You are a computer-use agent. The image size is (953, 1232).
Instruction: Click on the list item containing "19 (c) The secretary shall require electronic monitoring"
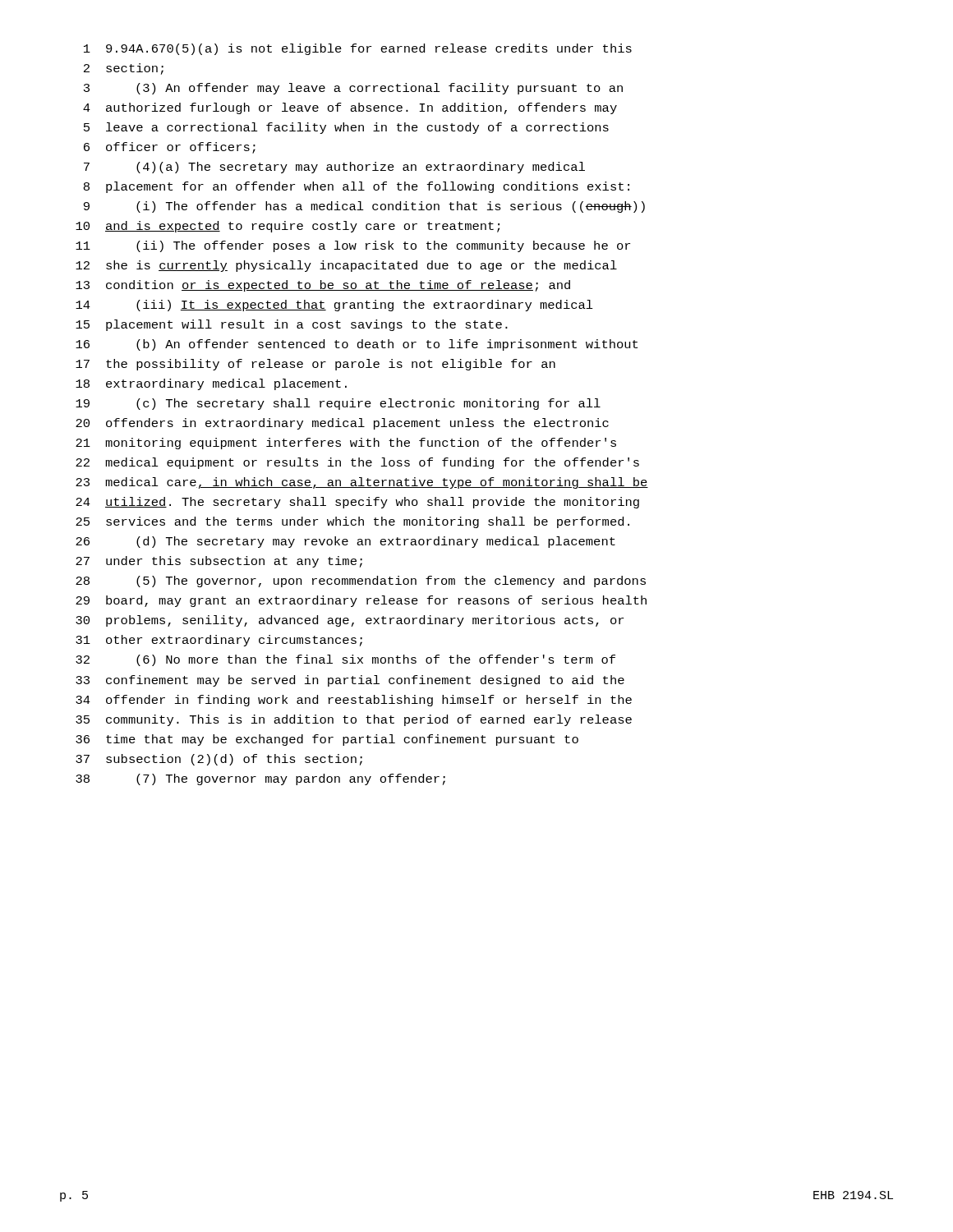476,404
